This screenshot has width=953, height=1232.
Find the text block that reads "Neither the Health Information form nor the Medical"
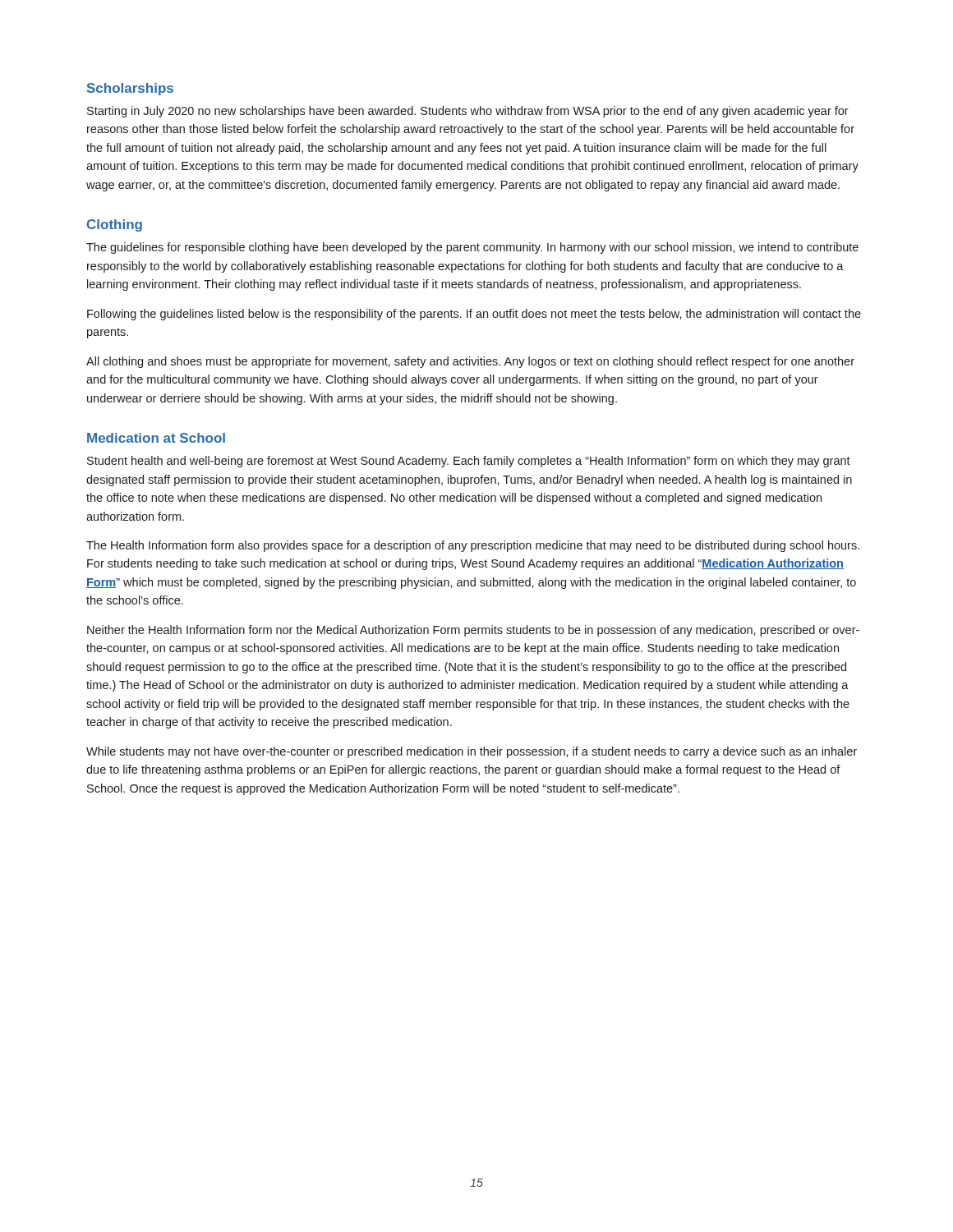tap(473, 676)
